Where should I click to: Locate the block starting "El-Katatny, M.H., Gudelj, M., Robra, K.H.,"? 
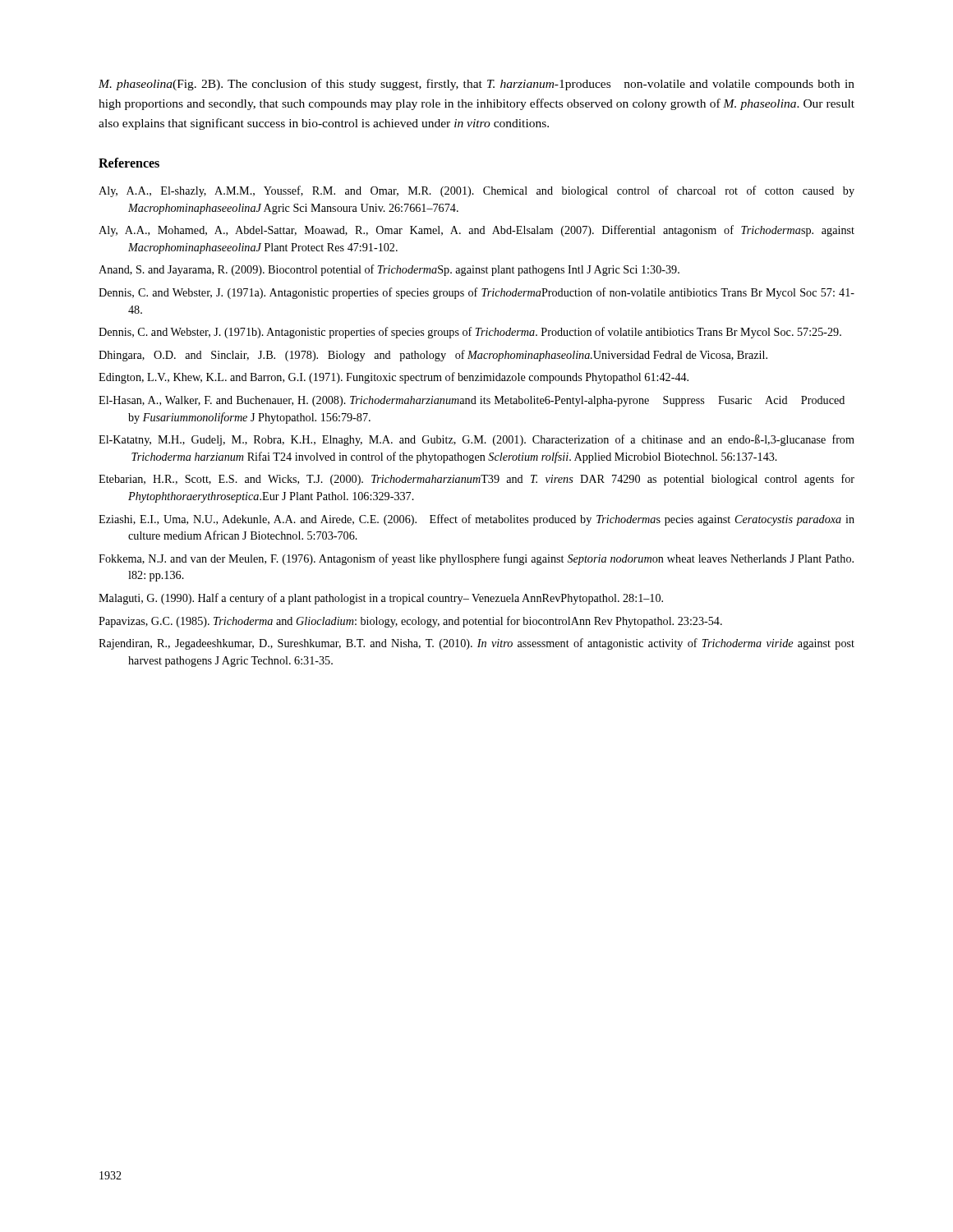(476, 448)
